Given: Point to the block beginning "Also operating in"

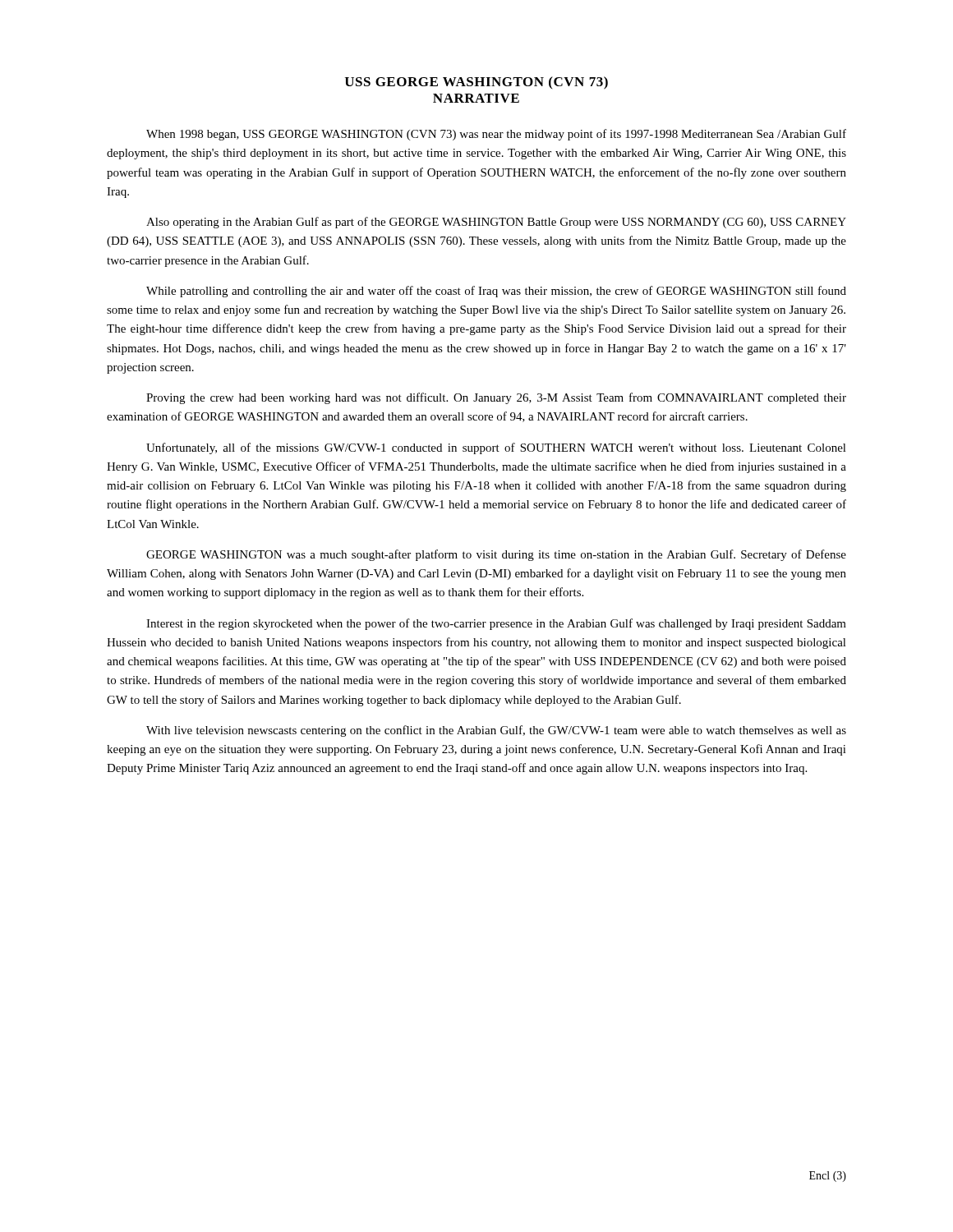Looking at the screenshot, I should (x=476, y=241).
